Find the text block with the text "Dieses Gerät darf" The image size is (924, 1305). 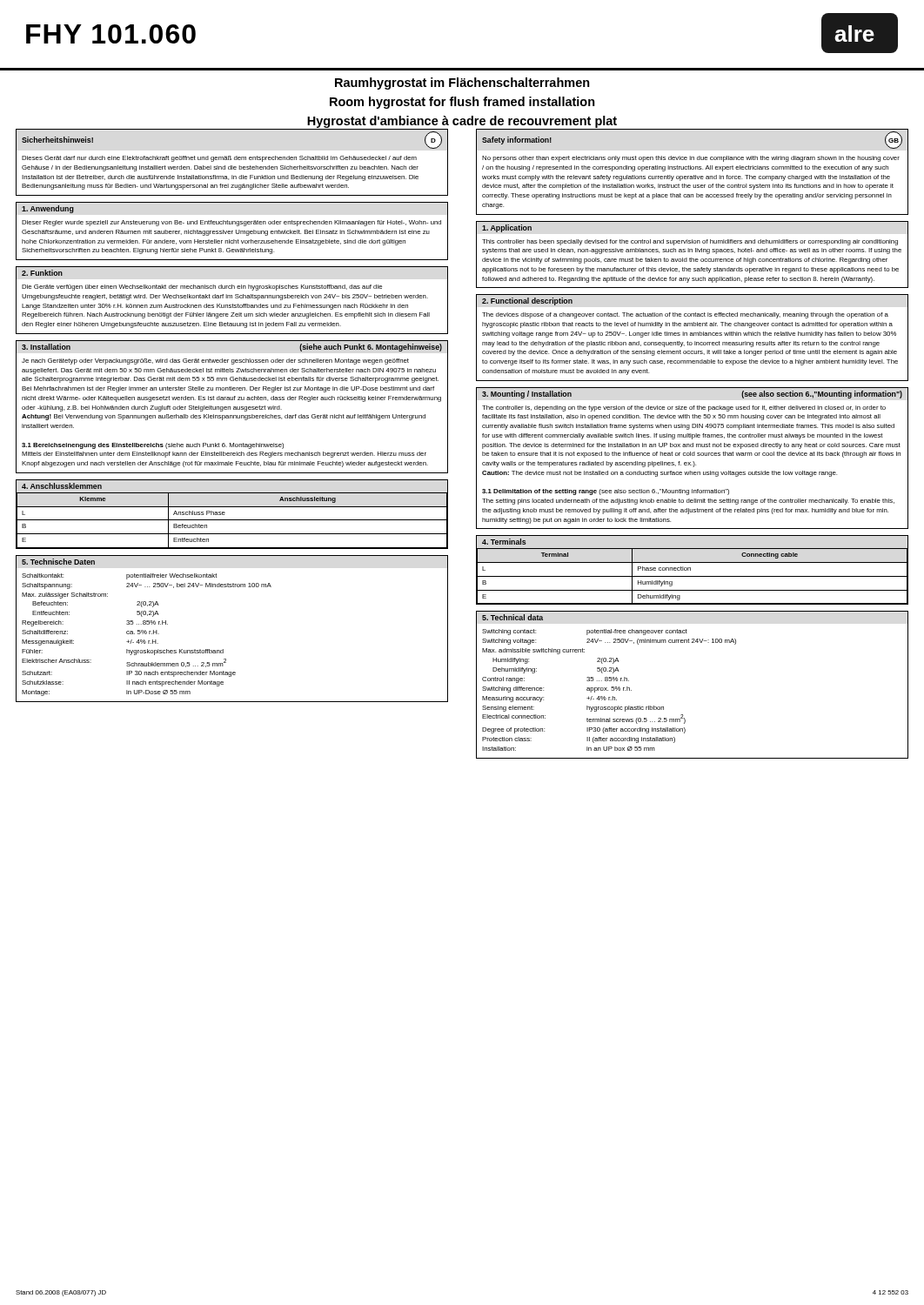pyautogui.click(x=220, y=172)
